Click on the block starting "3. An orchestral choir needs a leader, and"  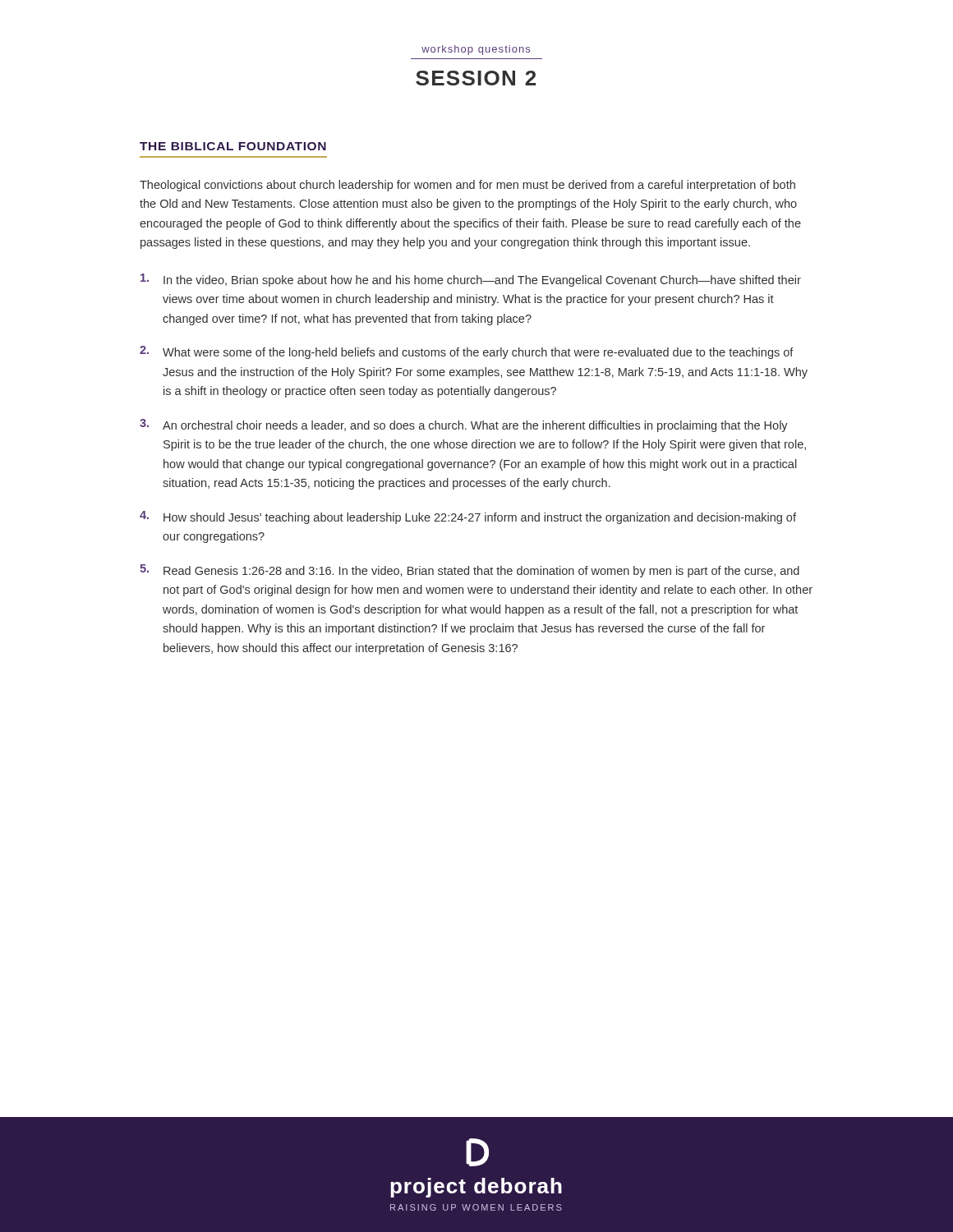click(x=476, y=455)
